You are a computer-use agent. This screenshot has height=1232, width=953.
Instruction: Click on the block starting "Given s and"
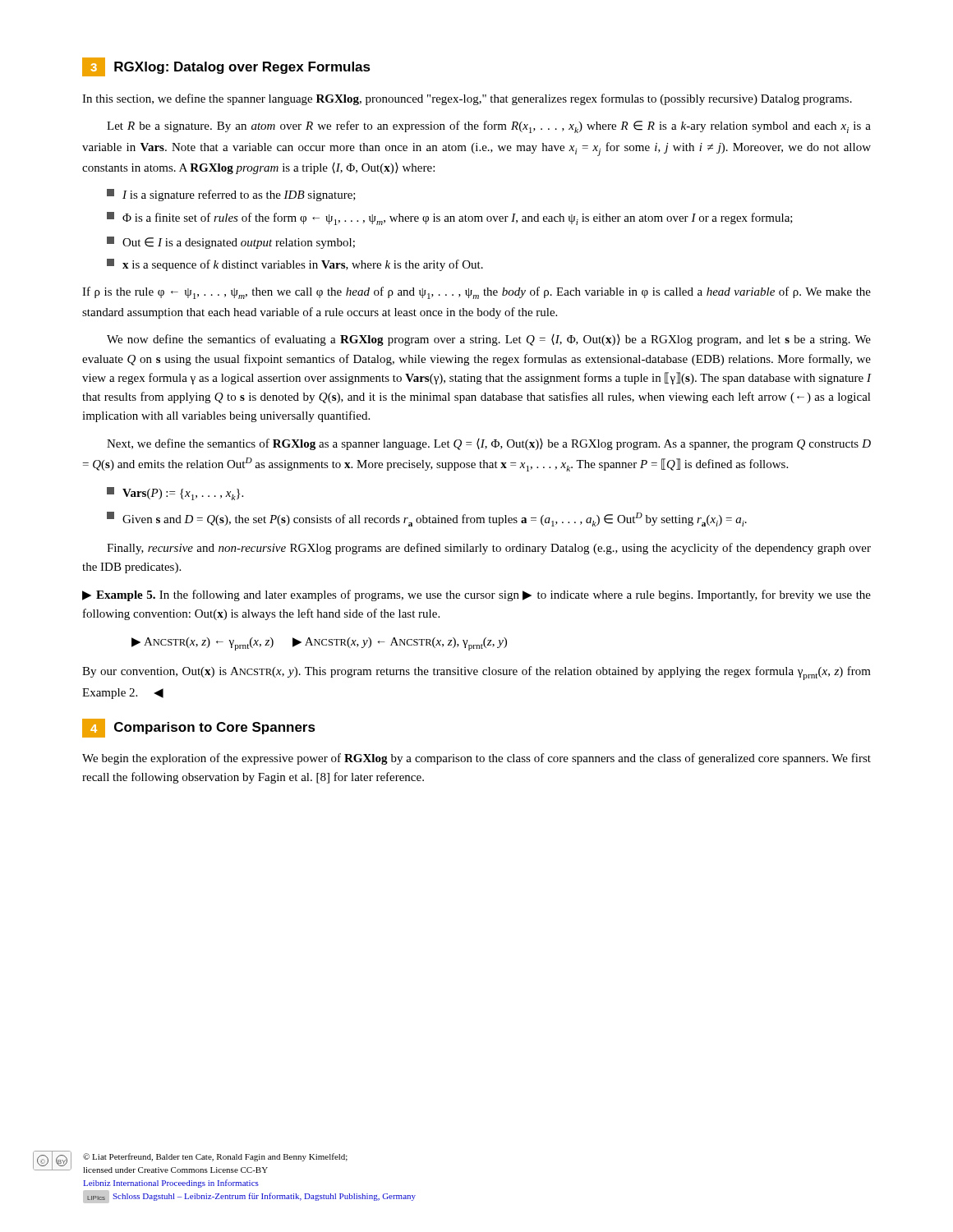coord(427,520)
